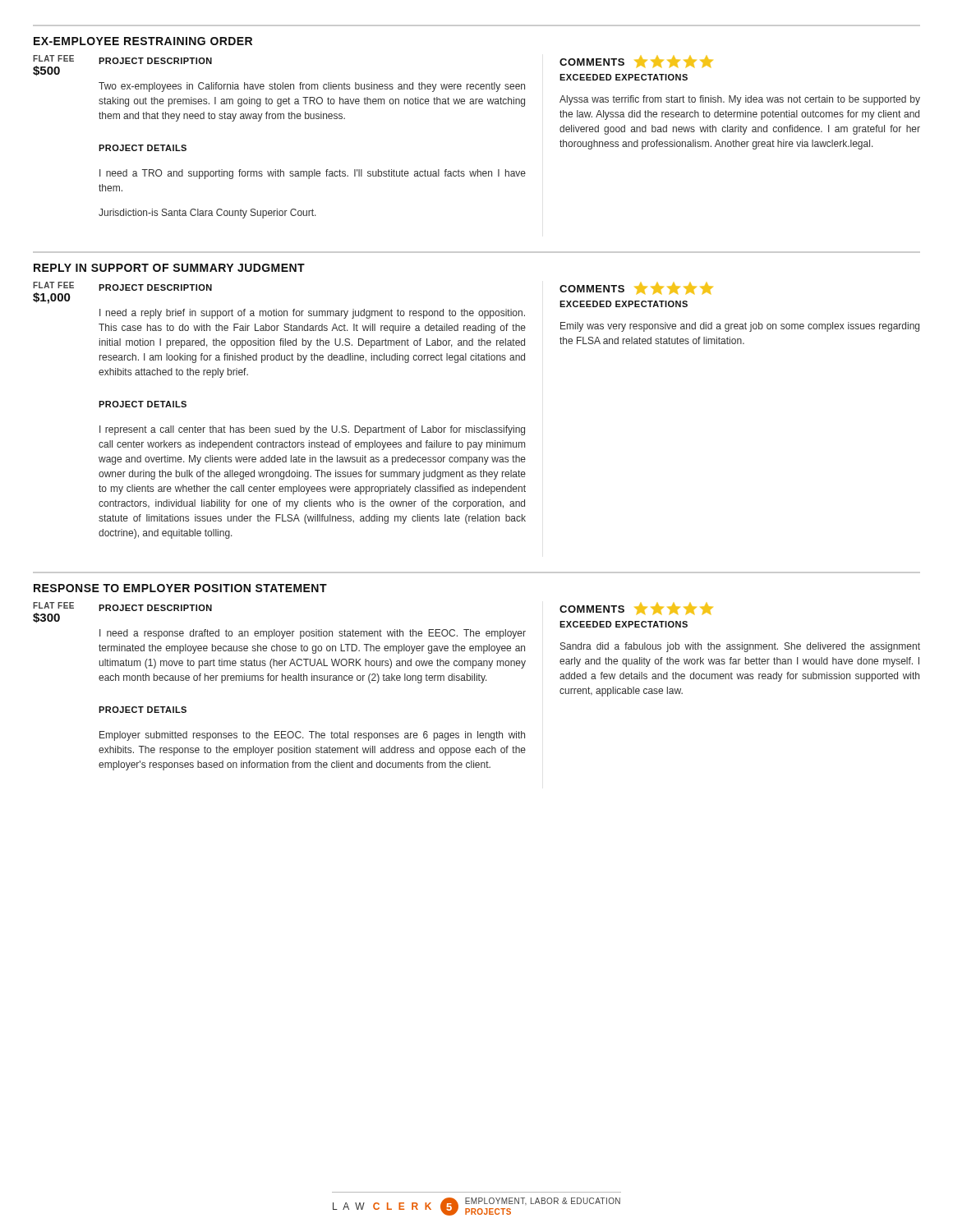
Task: Click on the section header containing "REPLY IN SUPPORT OF SUMMARY JUDGMENT"
Action: [169, 267]
